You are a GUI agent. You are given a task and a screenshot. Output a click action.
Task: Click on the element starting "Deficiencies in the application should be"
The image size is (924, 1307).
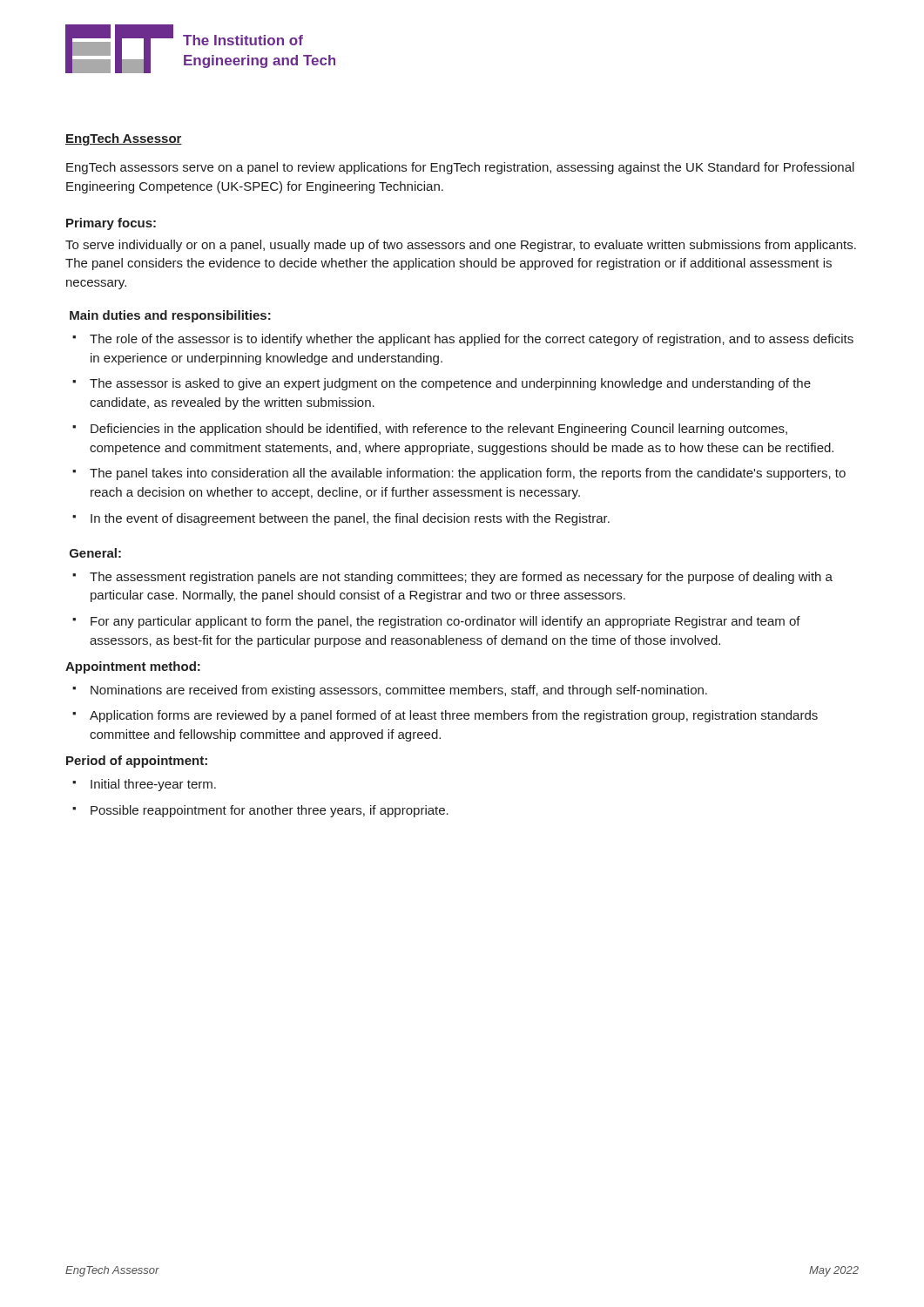[462, 438]
